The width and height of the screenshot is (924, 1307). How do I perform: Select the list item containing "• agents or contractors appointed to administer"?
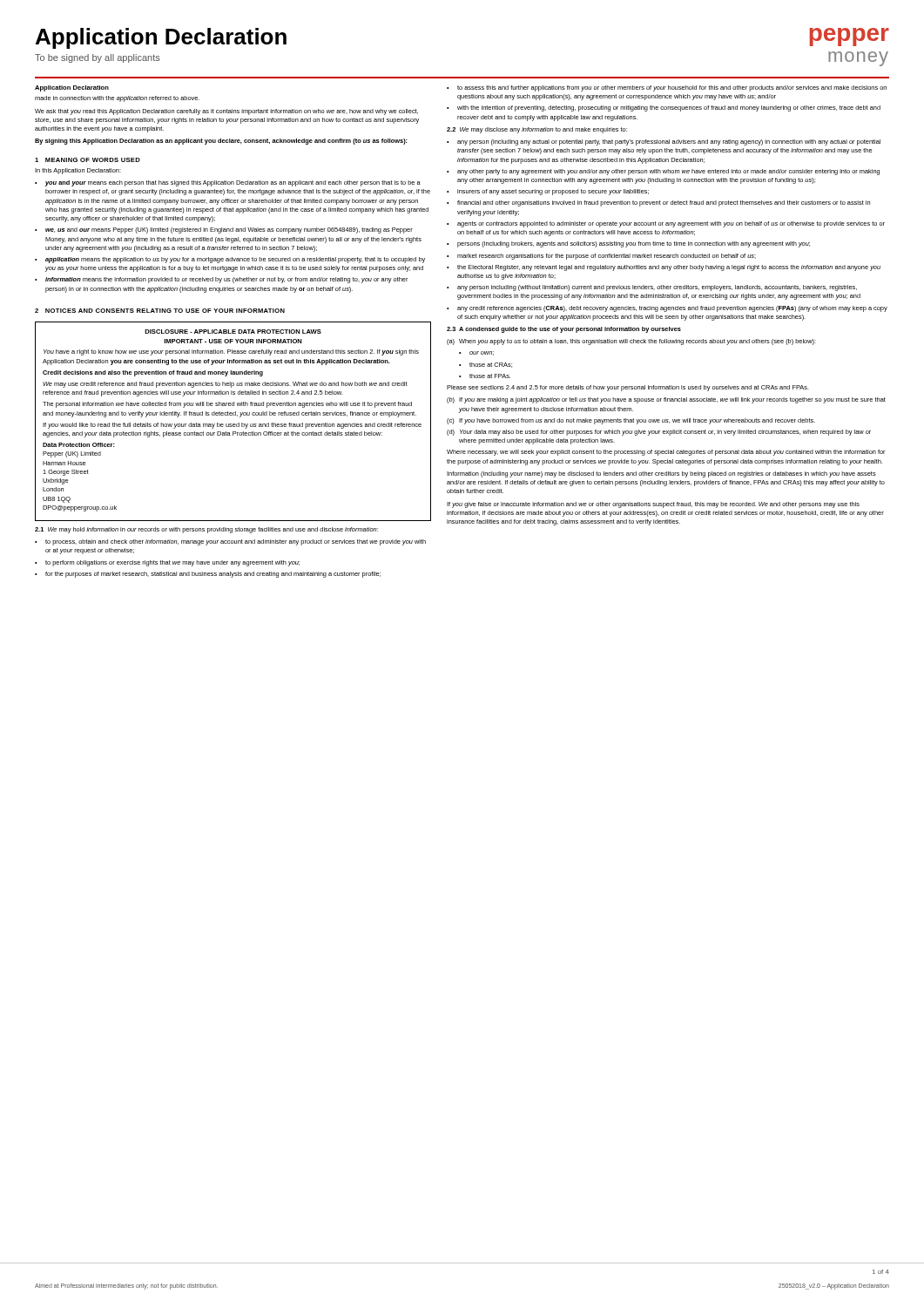(668, 228)
